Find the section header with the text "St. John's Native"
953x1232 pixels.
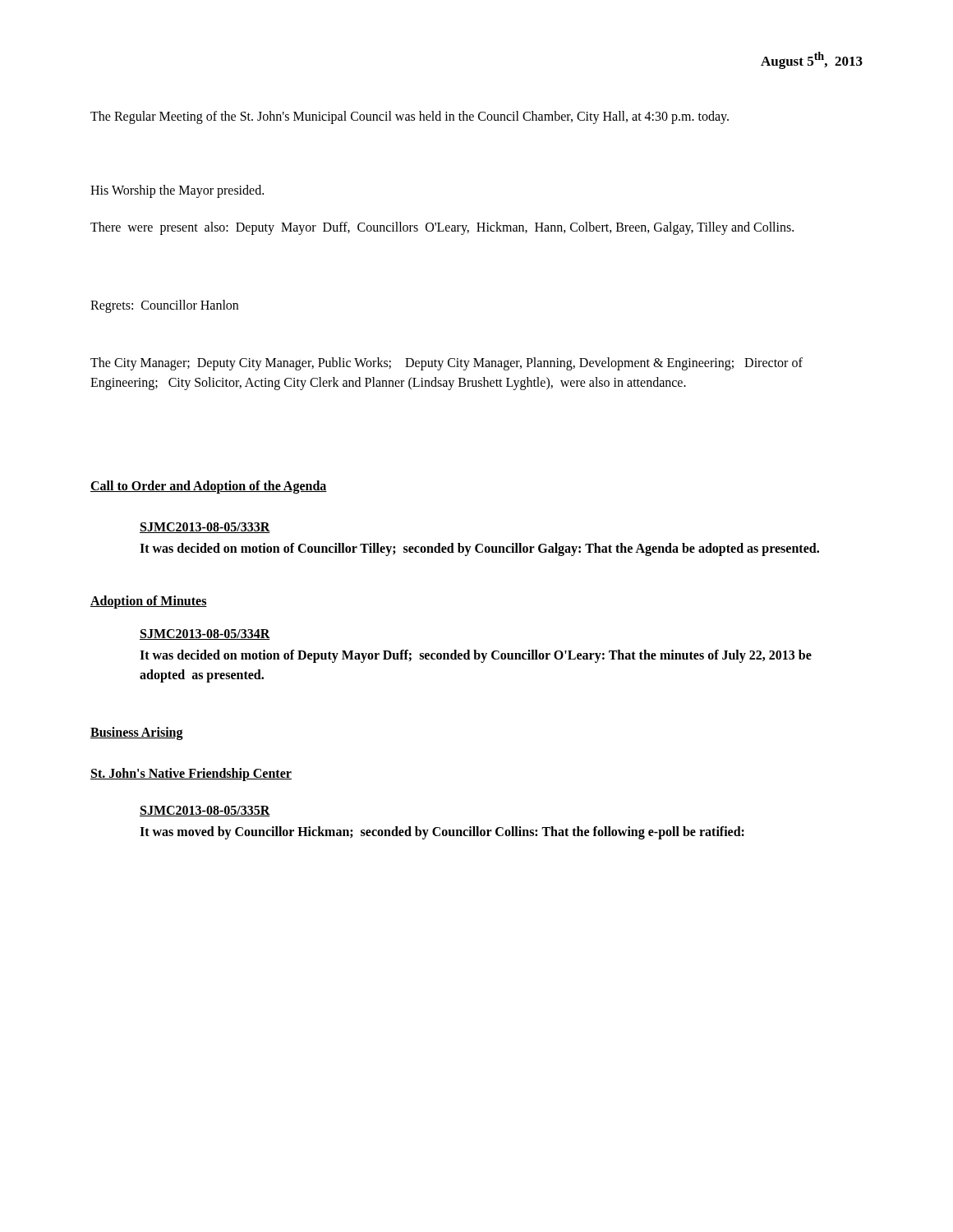(191, 773)
